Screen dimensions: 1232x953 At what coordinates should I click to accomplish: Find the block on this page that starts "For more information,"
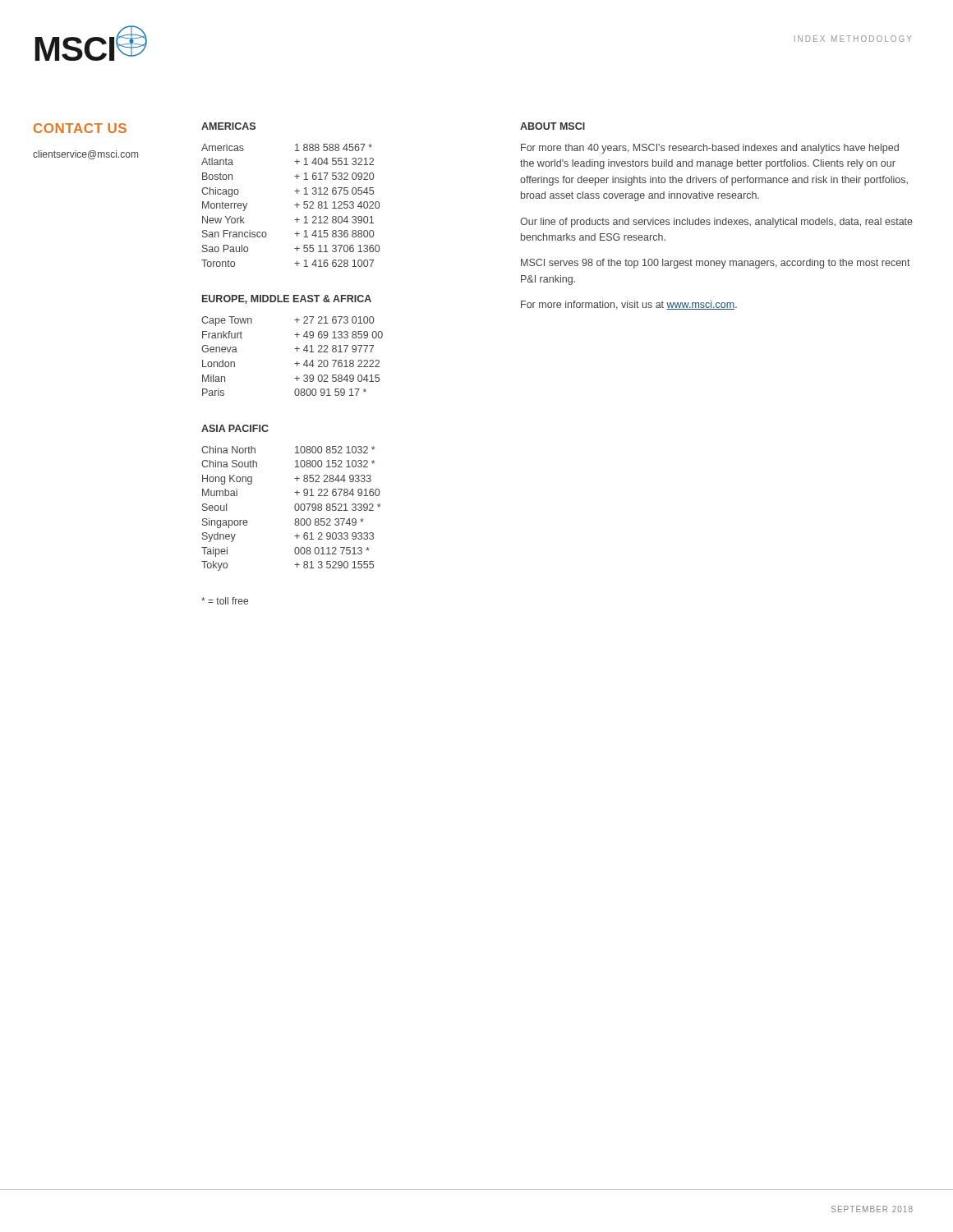click(629, 305)
